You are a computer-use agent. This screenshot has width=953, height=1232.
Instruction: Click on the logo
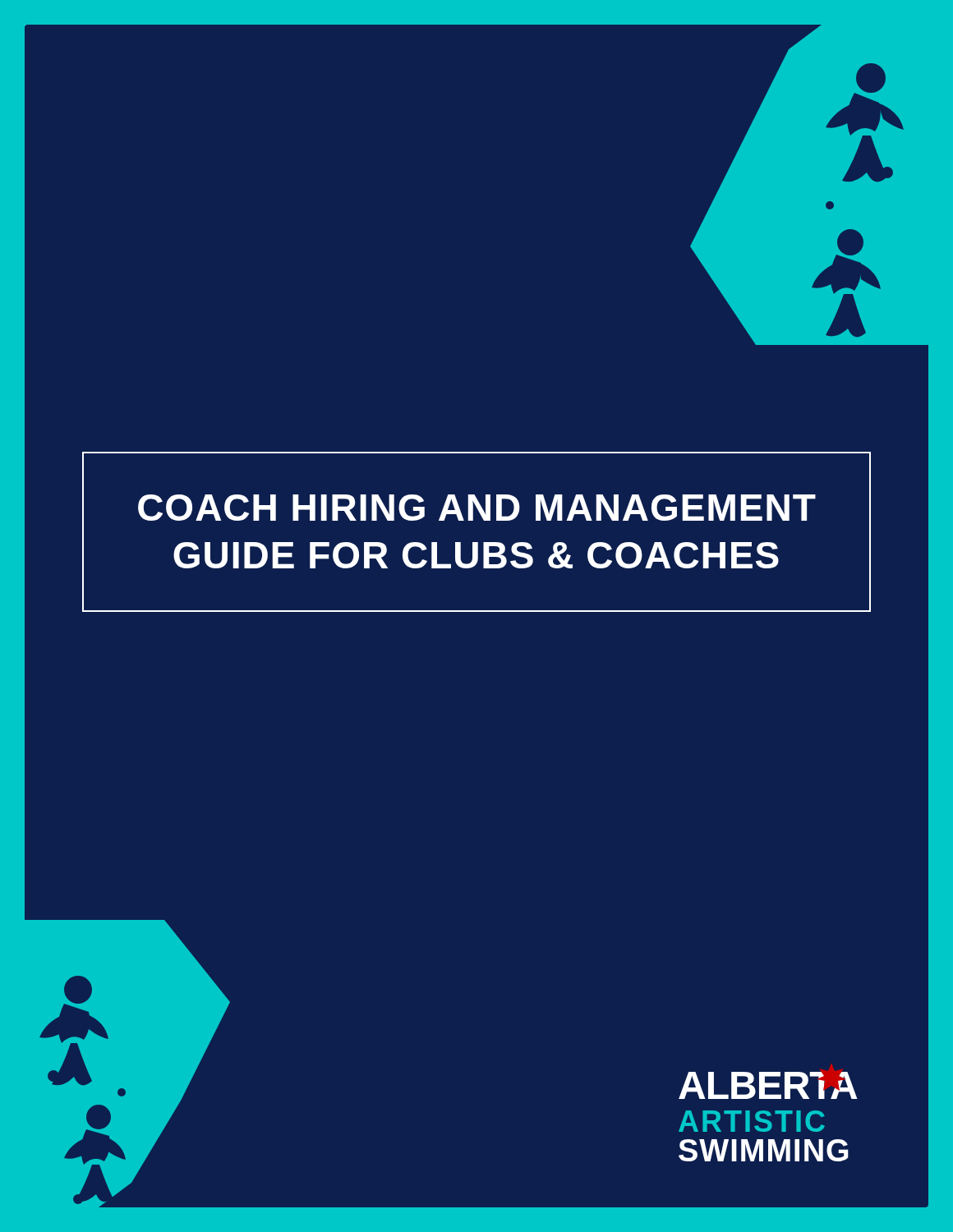(x=780, y=1111)
